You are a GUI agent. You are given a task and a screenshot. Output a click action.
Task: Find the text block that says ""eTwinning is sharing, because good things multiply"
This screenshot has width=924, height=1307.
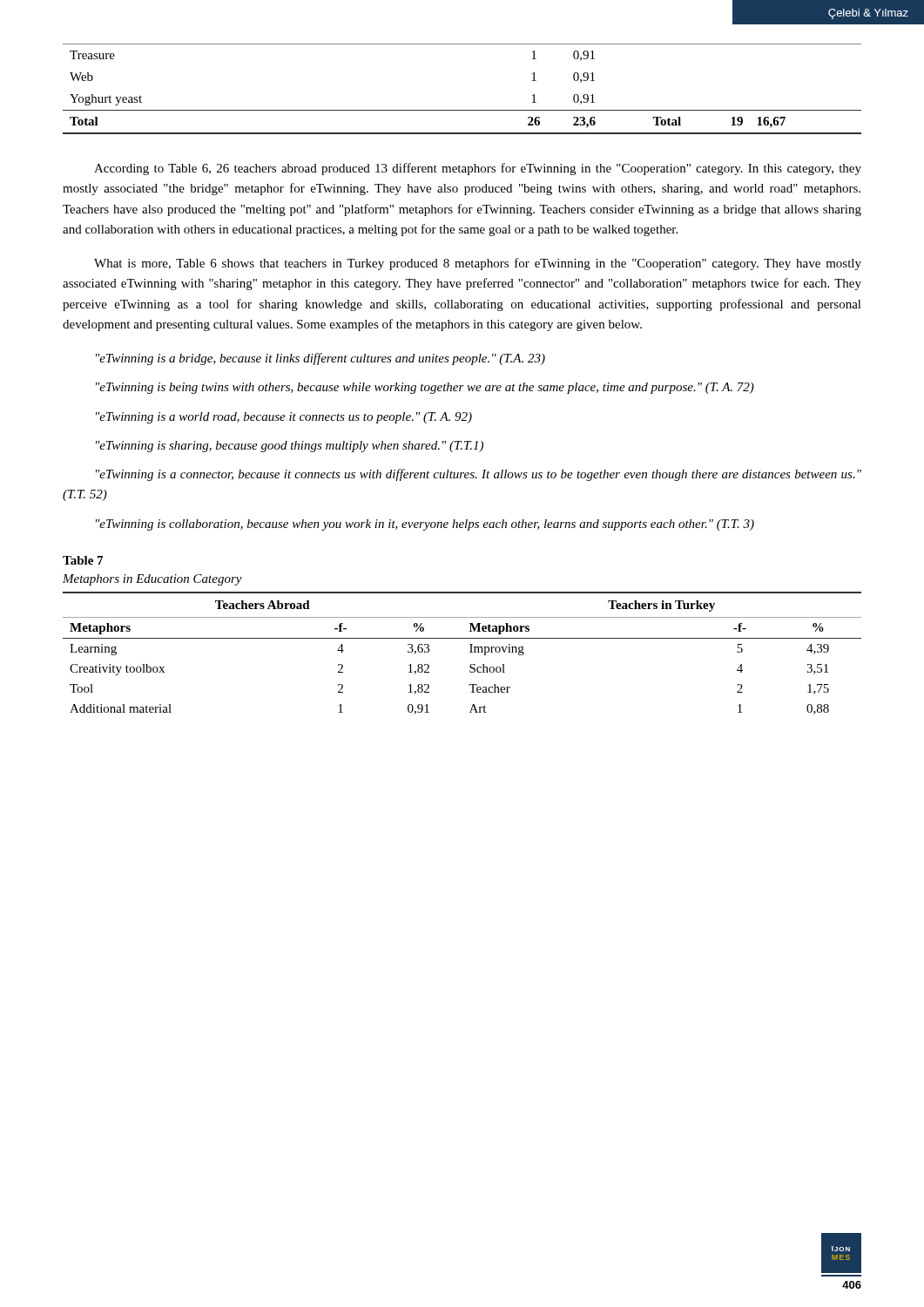pos(289,445)
